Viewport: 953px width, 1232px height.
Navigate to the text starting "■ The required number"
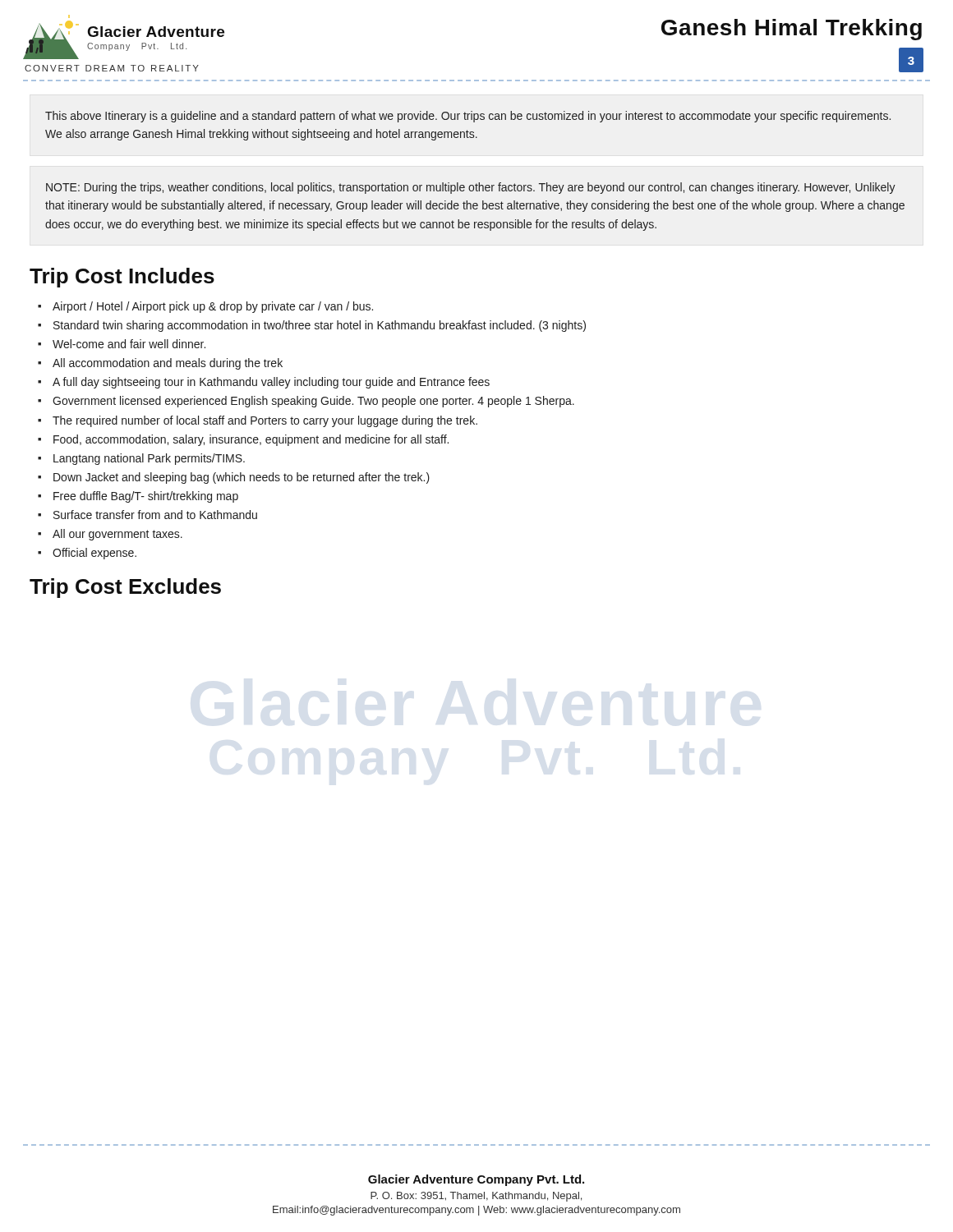pos(264,420)
